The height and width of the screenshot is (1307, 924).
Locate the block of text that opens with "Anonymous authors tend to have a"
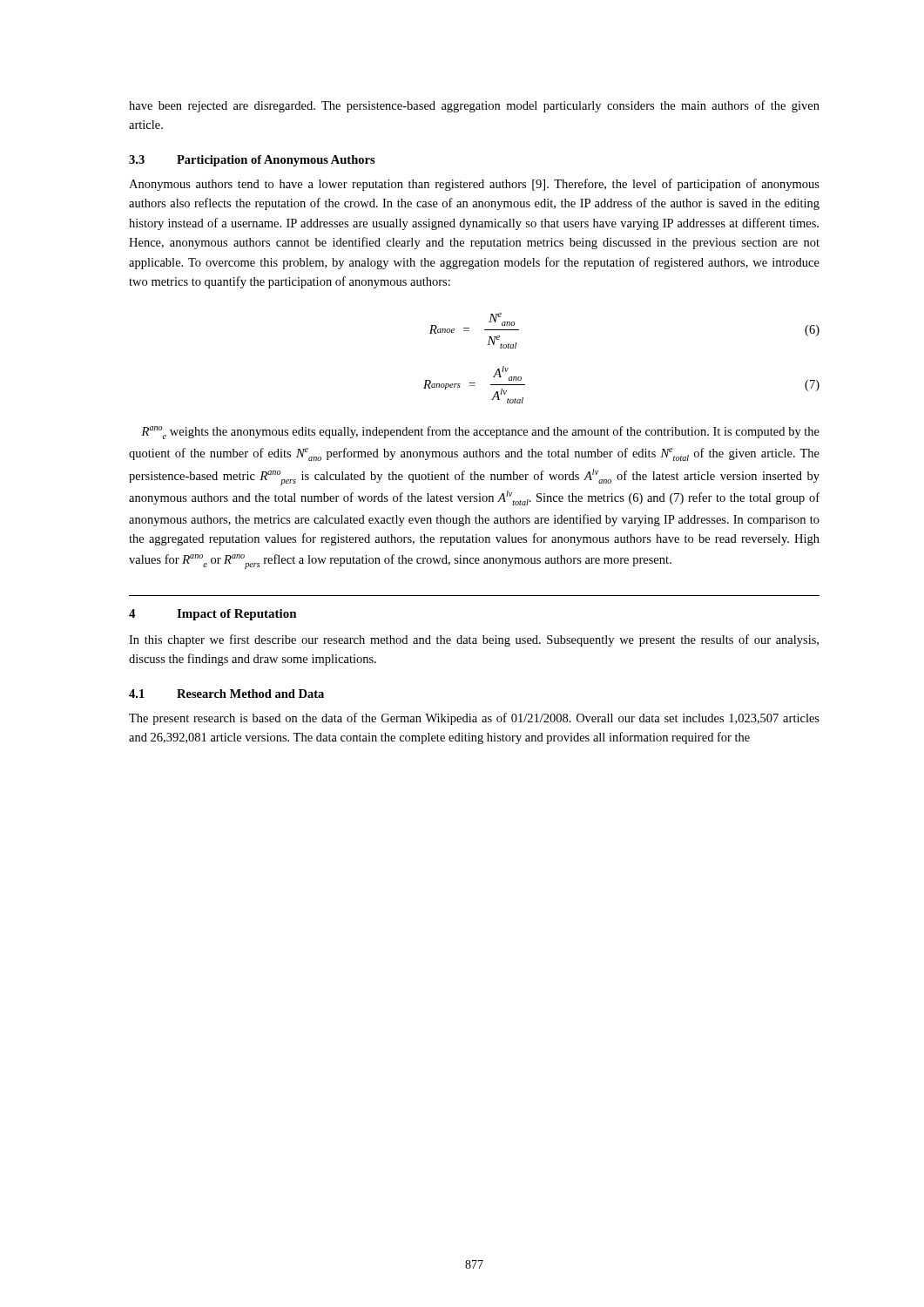pyautogui.click(x=474, y=233)
